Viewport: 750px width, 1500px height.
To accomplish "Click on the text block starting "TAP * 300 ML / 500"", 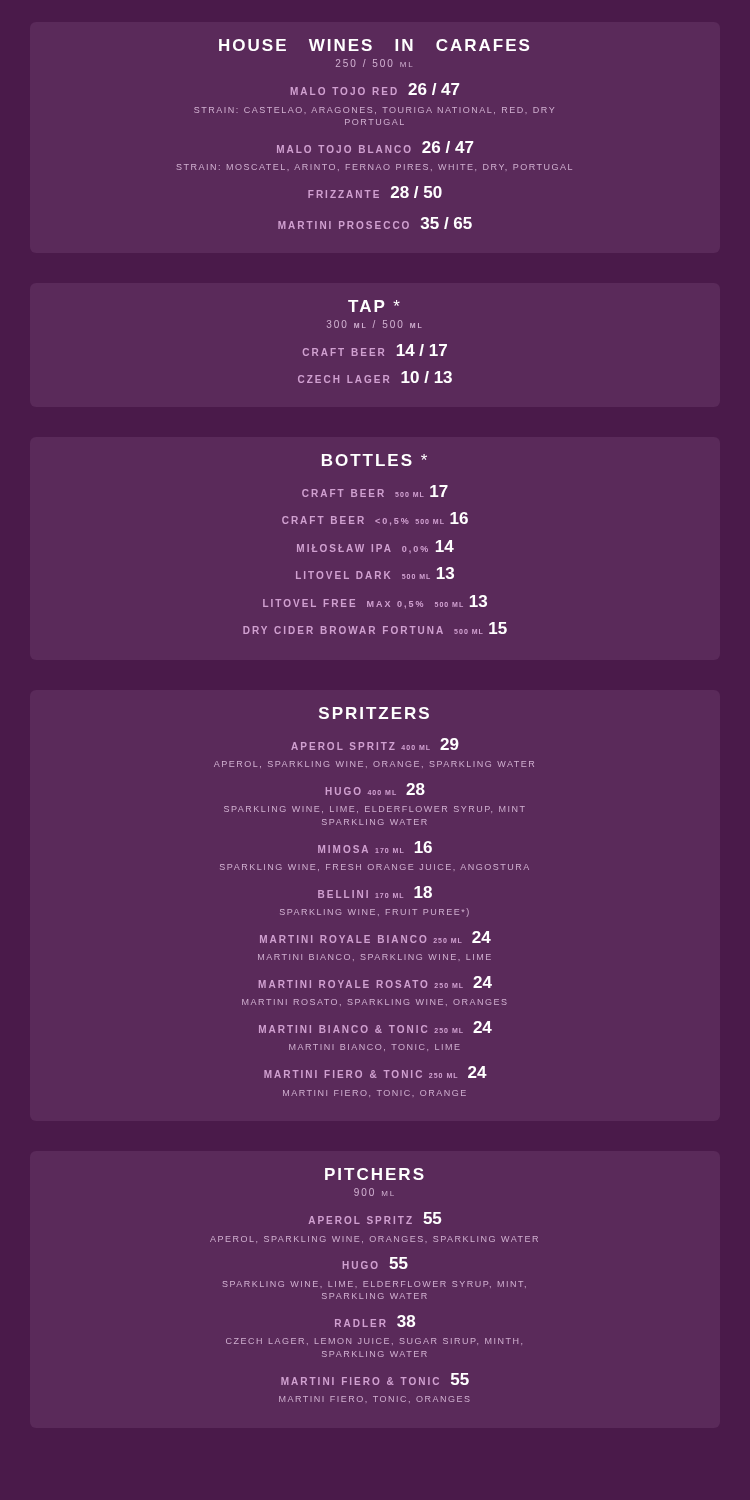I will [x=375, y=344].
